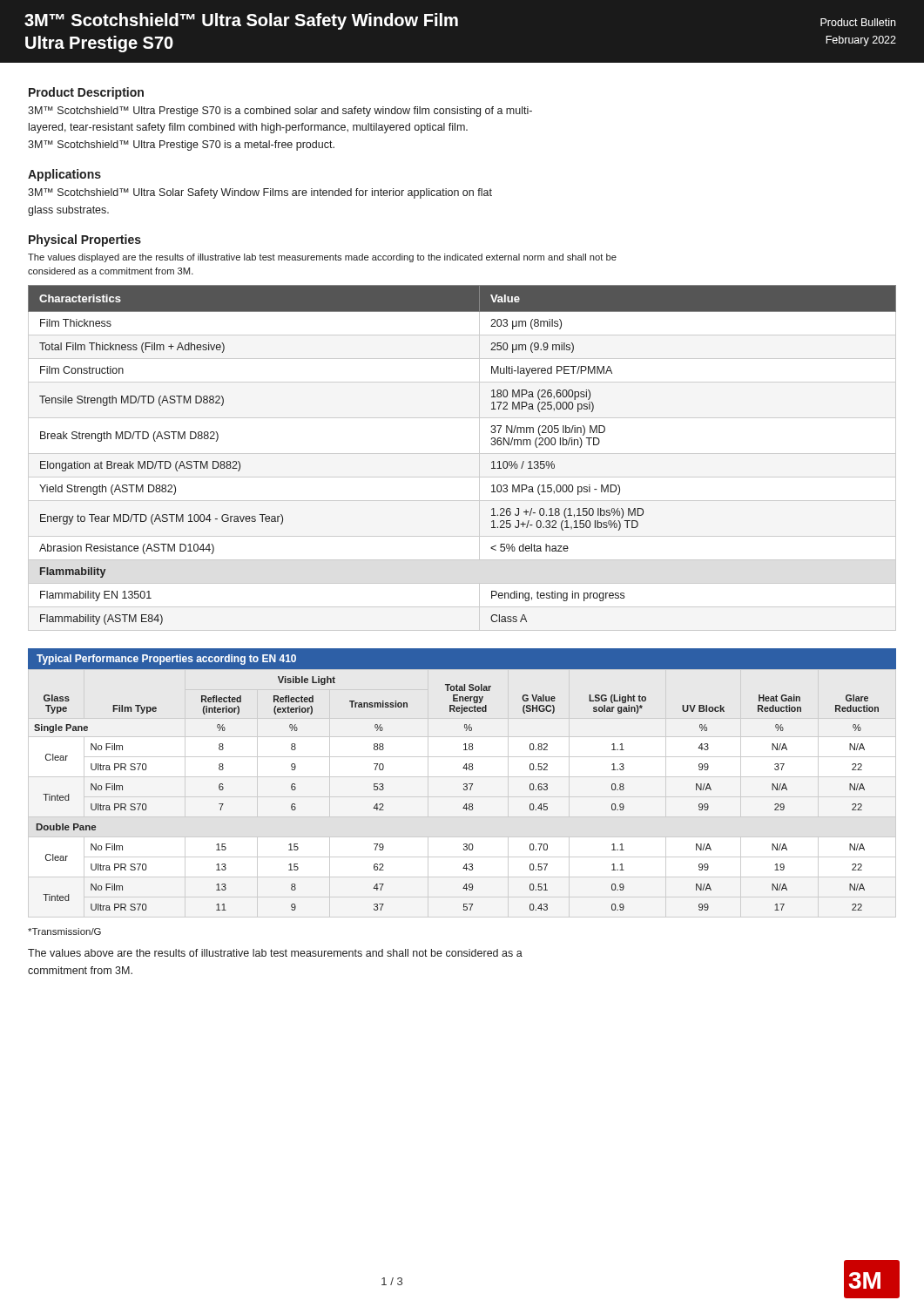Find a logo

click(x=872, y=1279)
